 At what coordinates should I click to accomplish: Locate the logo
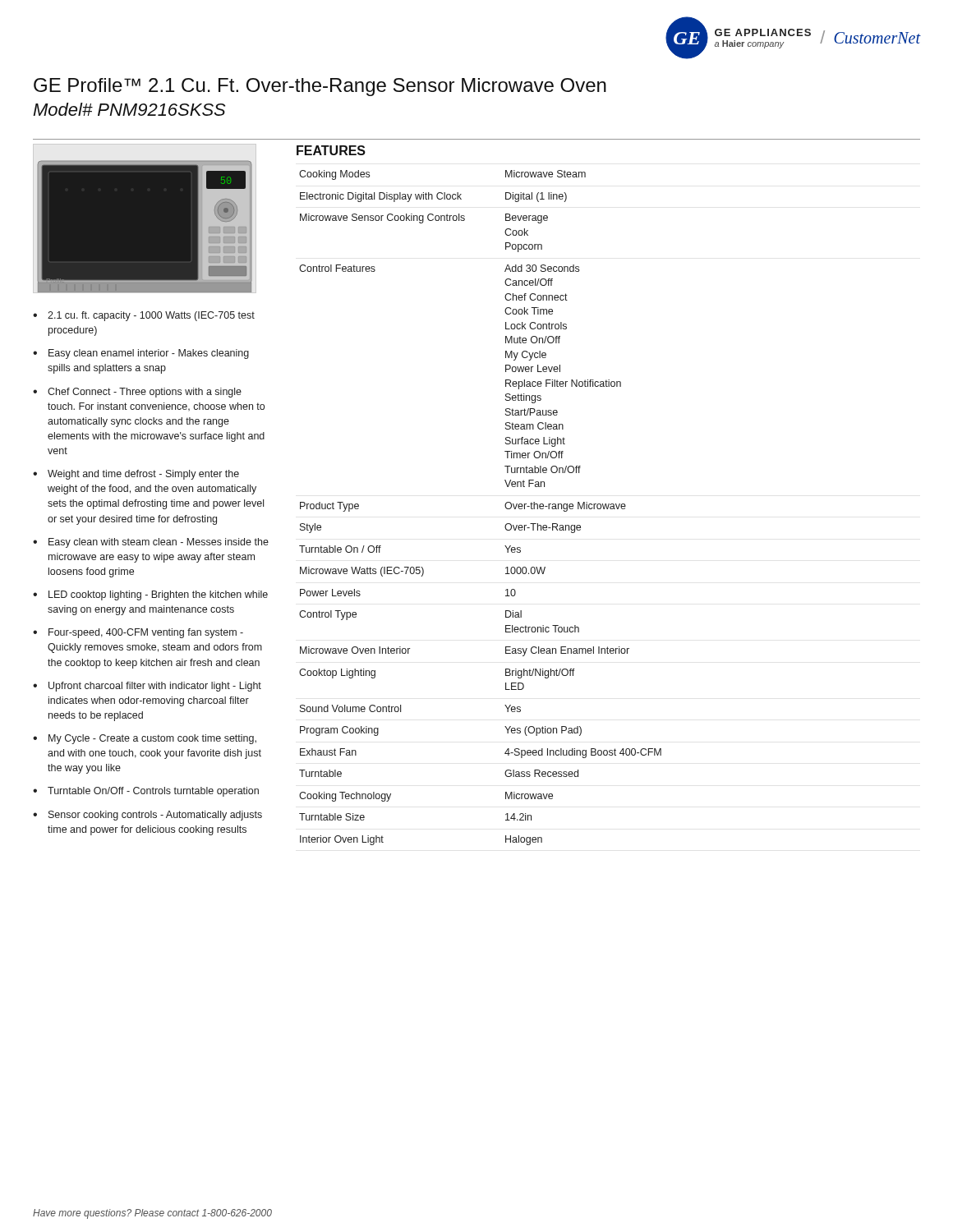(x=476, y=38)
